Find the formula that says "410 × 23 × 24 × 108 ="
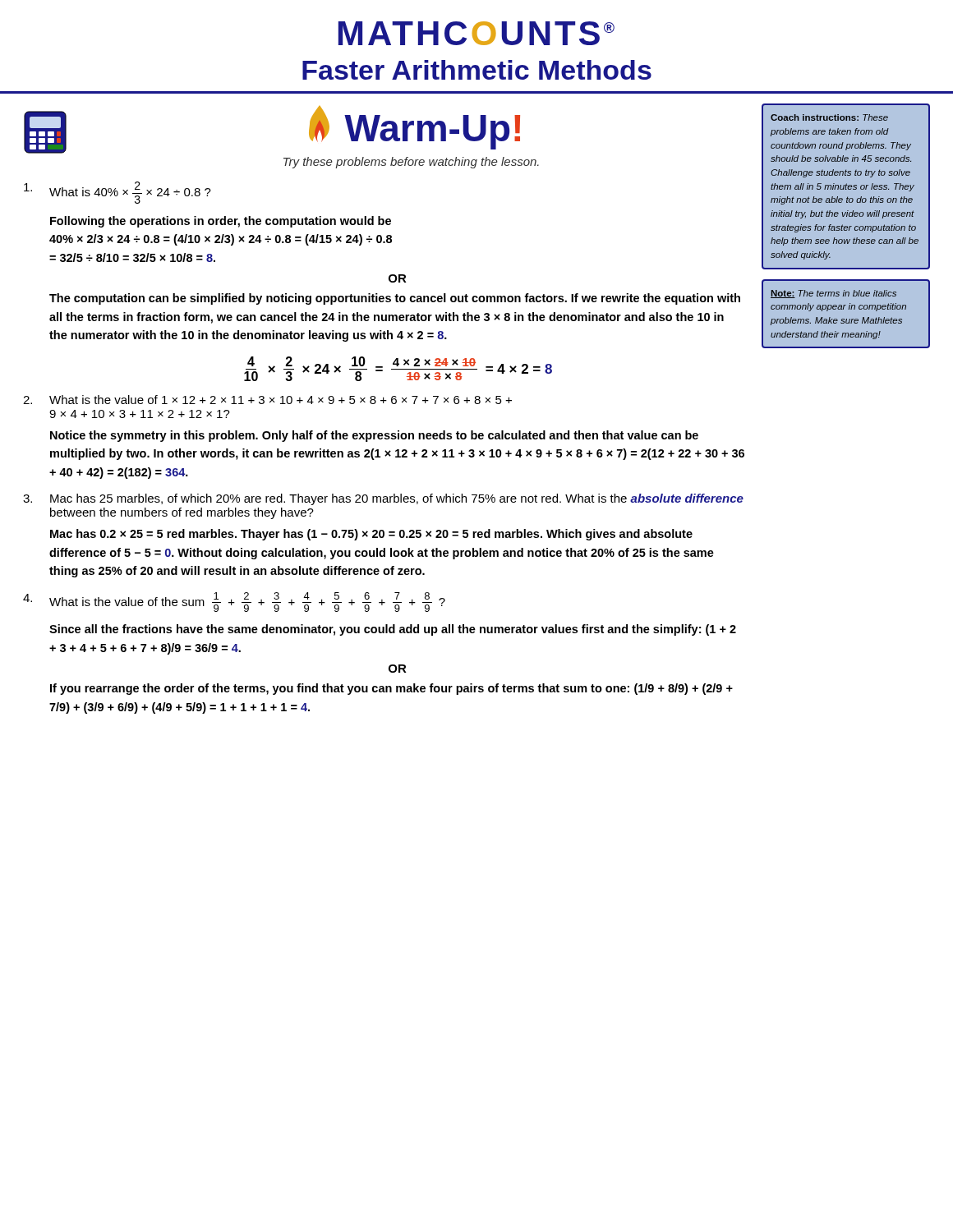 coord(397,370)
